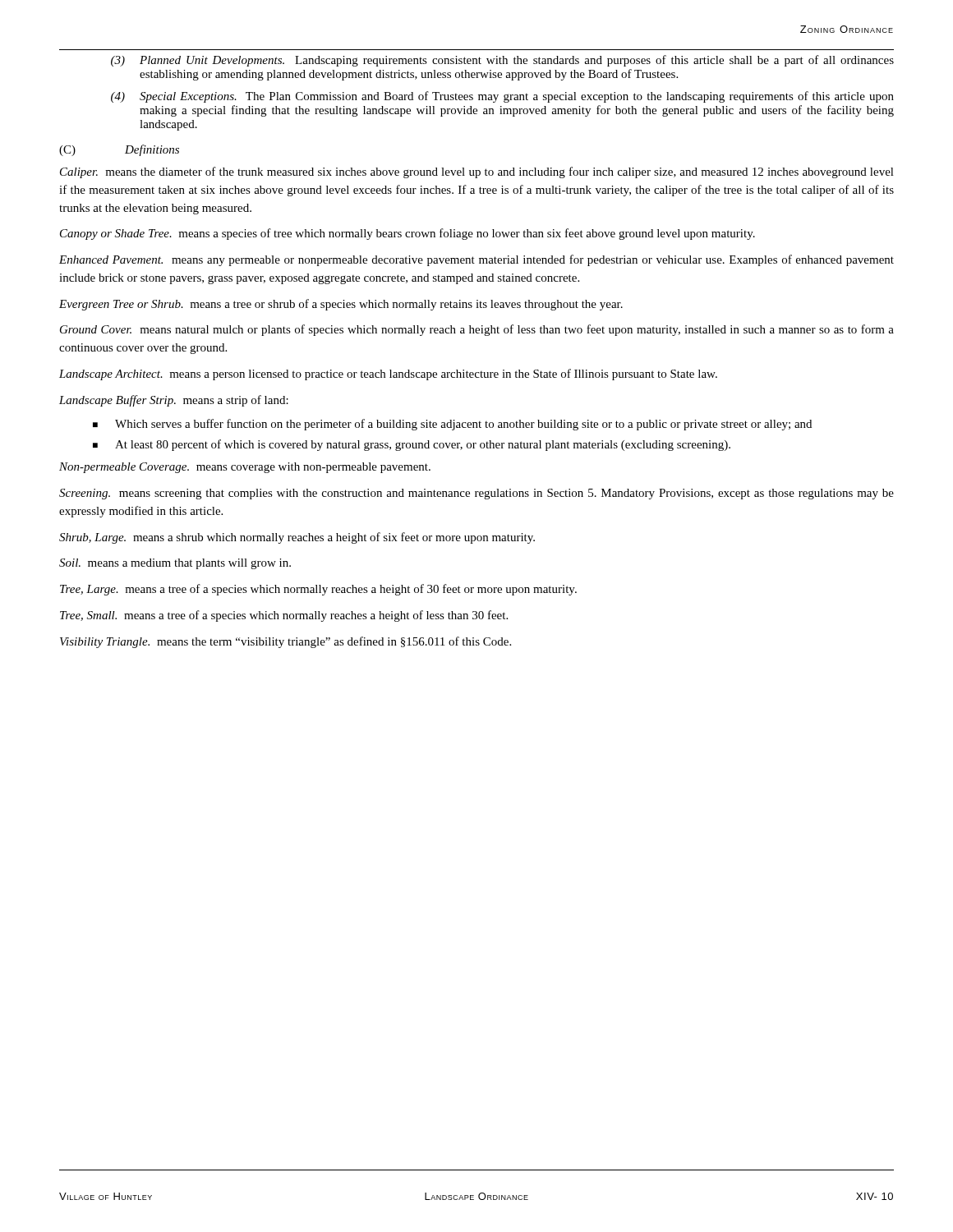Find the text starting "Enhanced Pavement. means any permeable or"
This screenshot has height=1232, width=953.
[476, 268]
